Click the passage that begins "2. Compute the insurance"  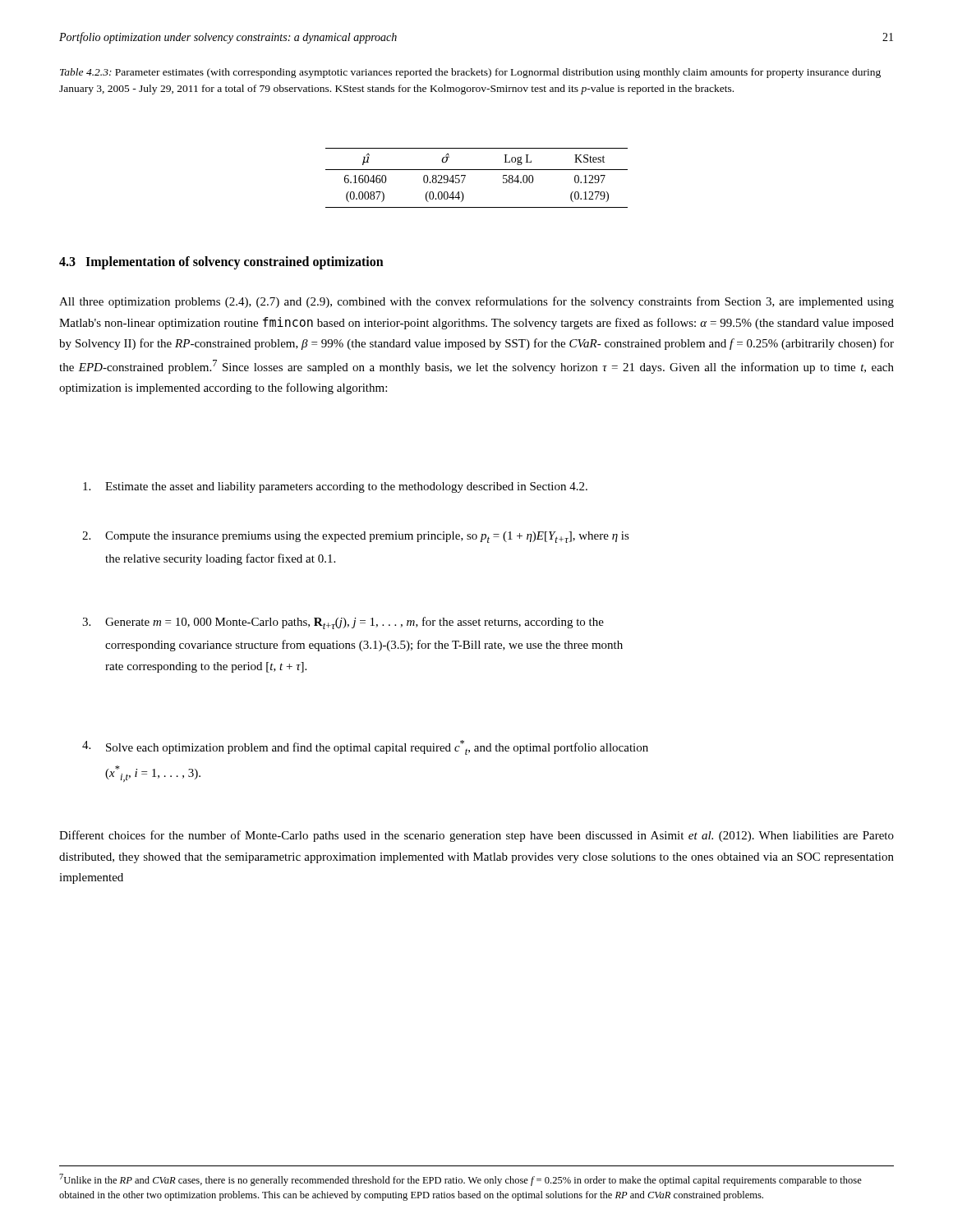356,548
